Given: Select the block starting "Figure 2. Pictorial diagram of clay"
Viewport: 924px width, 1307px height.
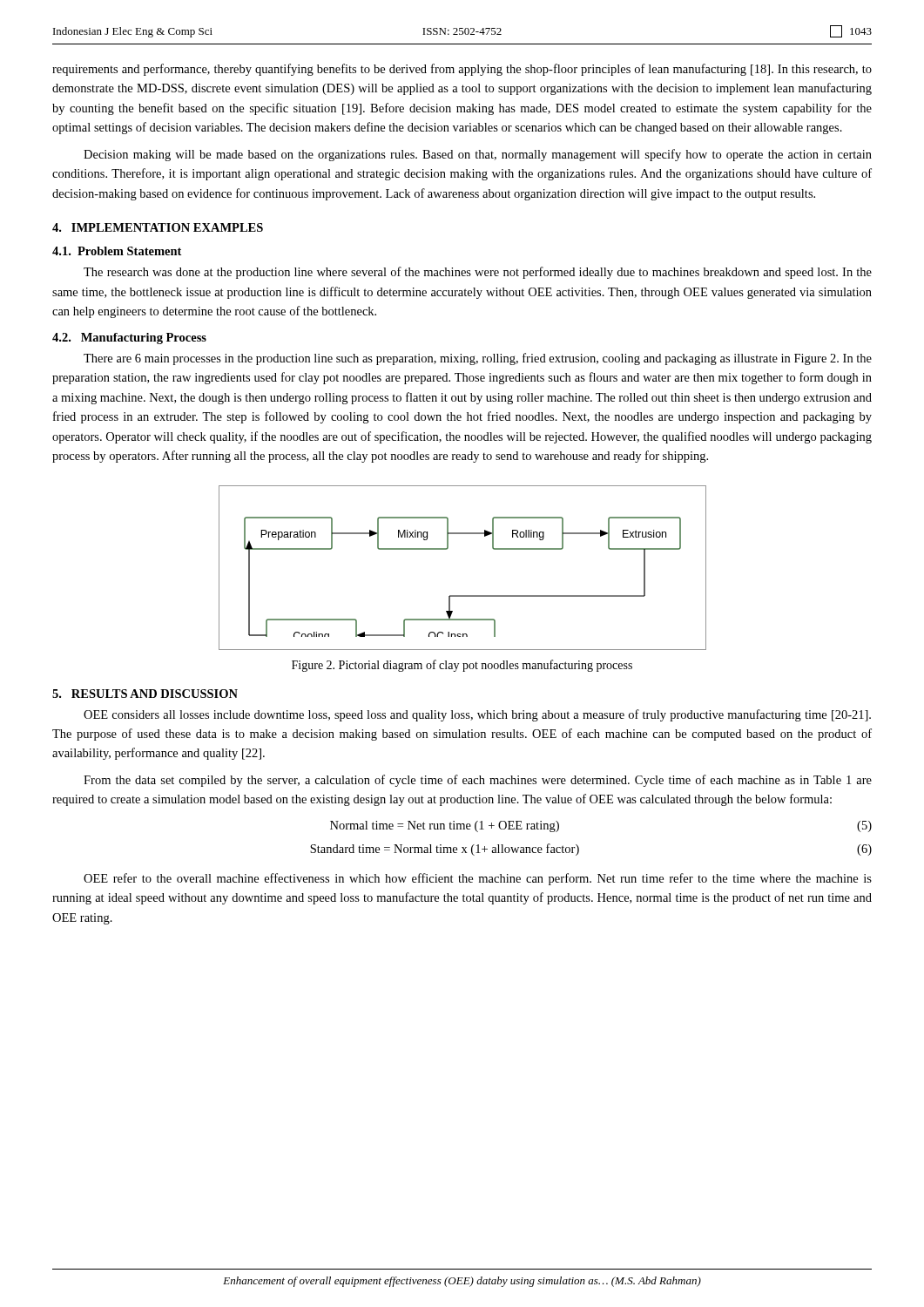Looking at the screenshot, I should click(462, 665).
